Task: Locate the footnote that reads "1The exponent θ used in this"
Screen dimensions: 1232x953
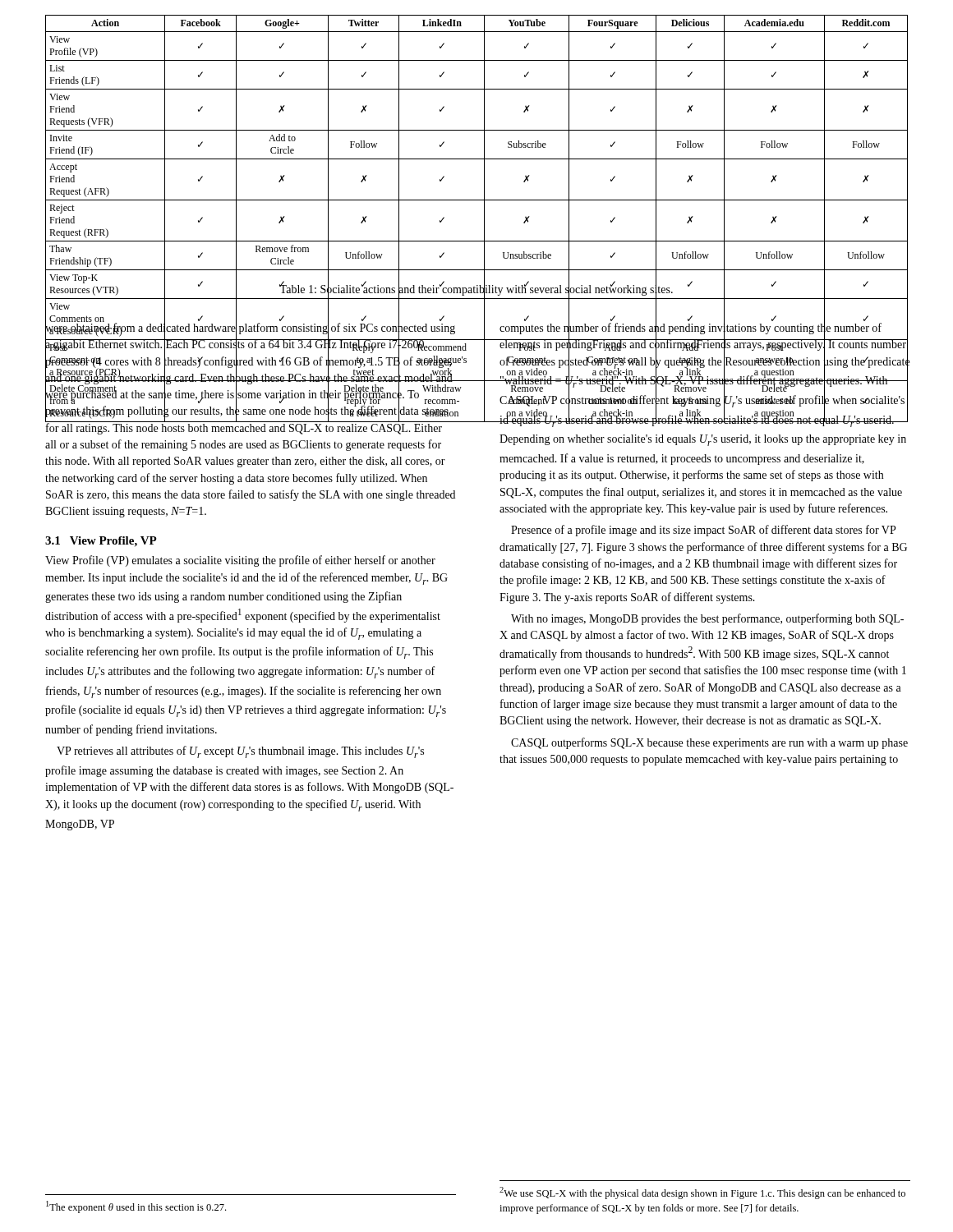Action: [x=136, y=1206]
